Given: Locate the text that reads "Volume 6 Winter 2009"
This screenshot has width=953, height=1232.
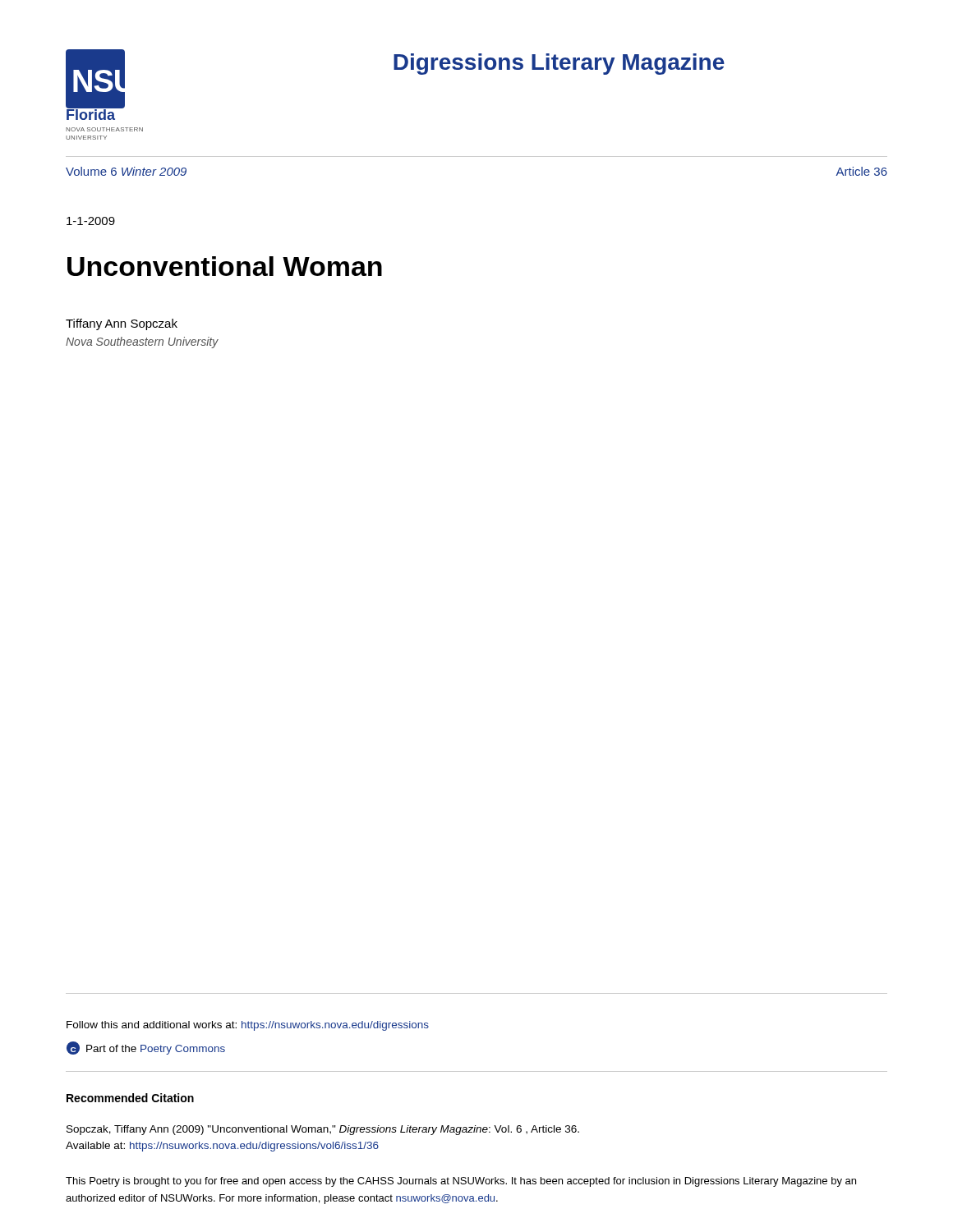Looking at the screenshot, I should [126, 171].
